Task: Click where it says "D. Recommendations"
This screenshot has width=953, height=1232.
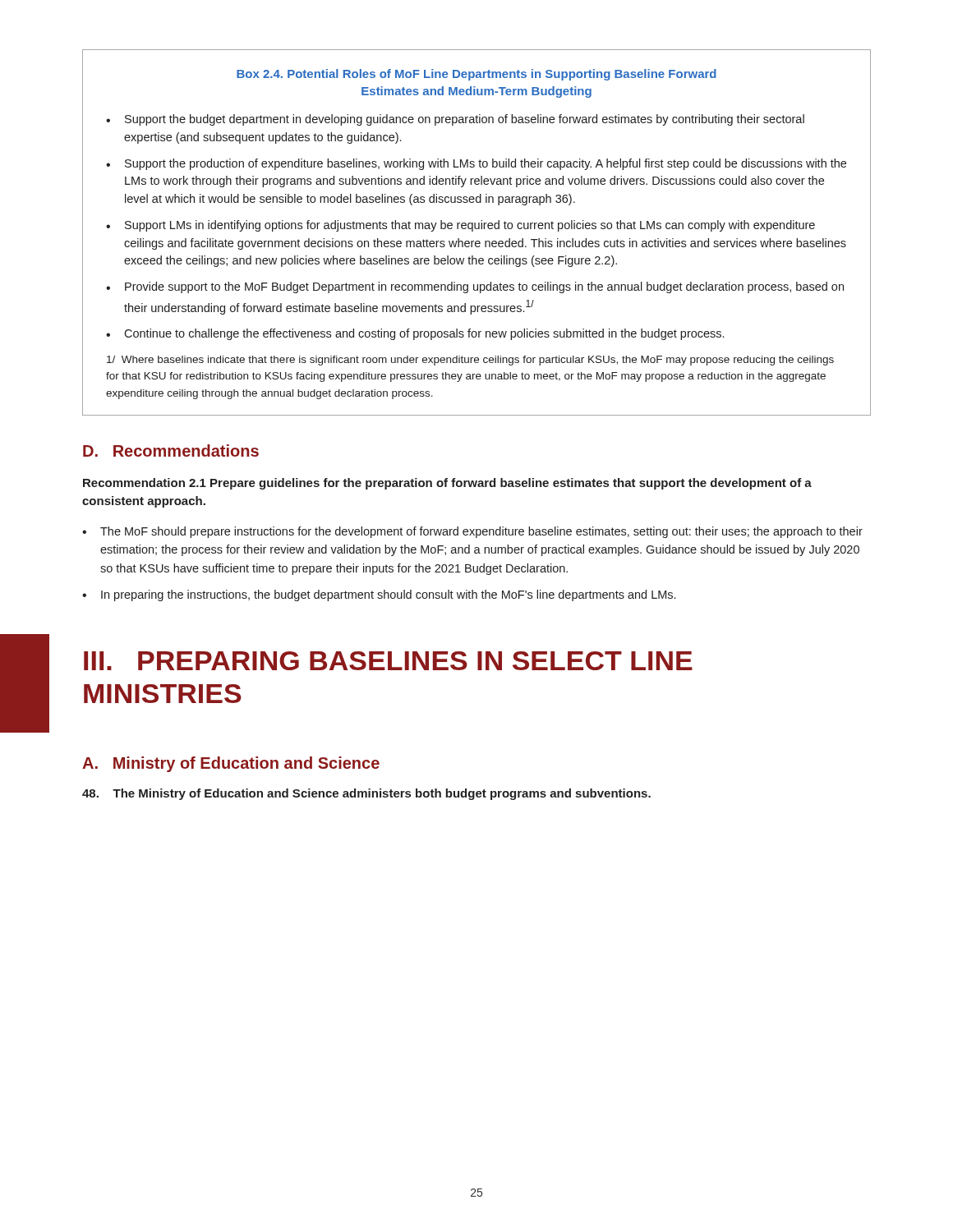Action: coord(171,451)
